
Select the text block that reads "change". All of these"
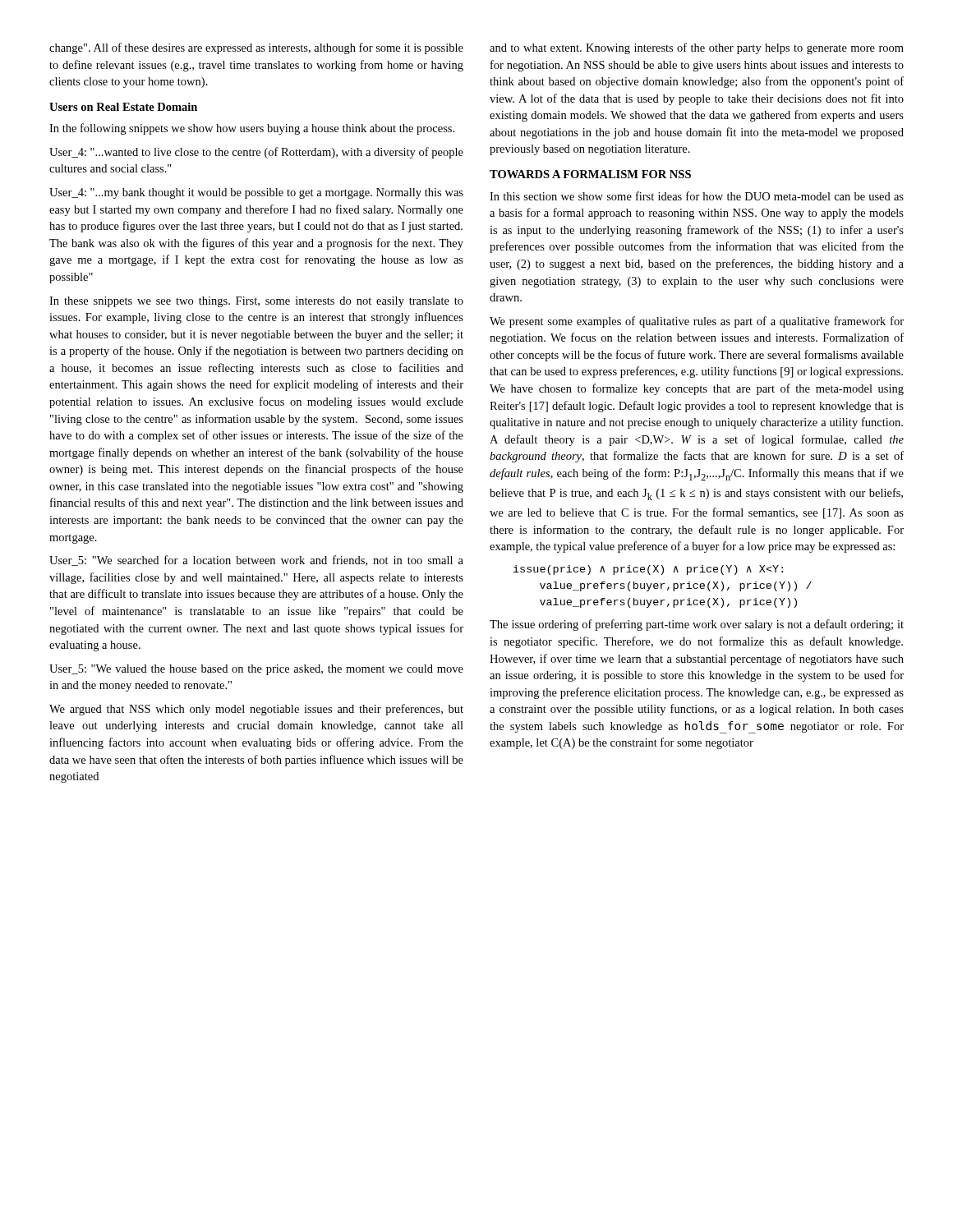(x=256, y=65)
